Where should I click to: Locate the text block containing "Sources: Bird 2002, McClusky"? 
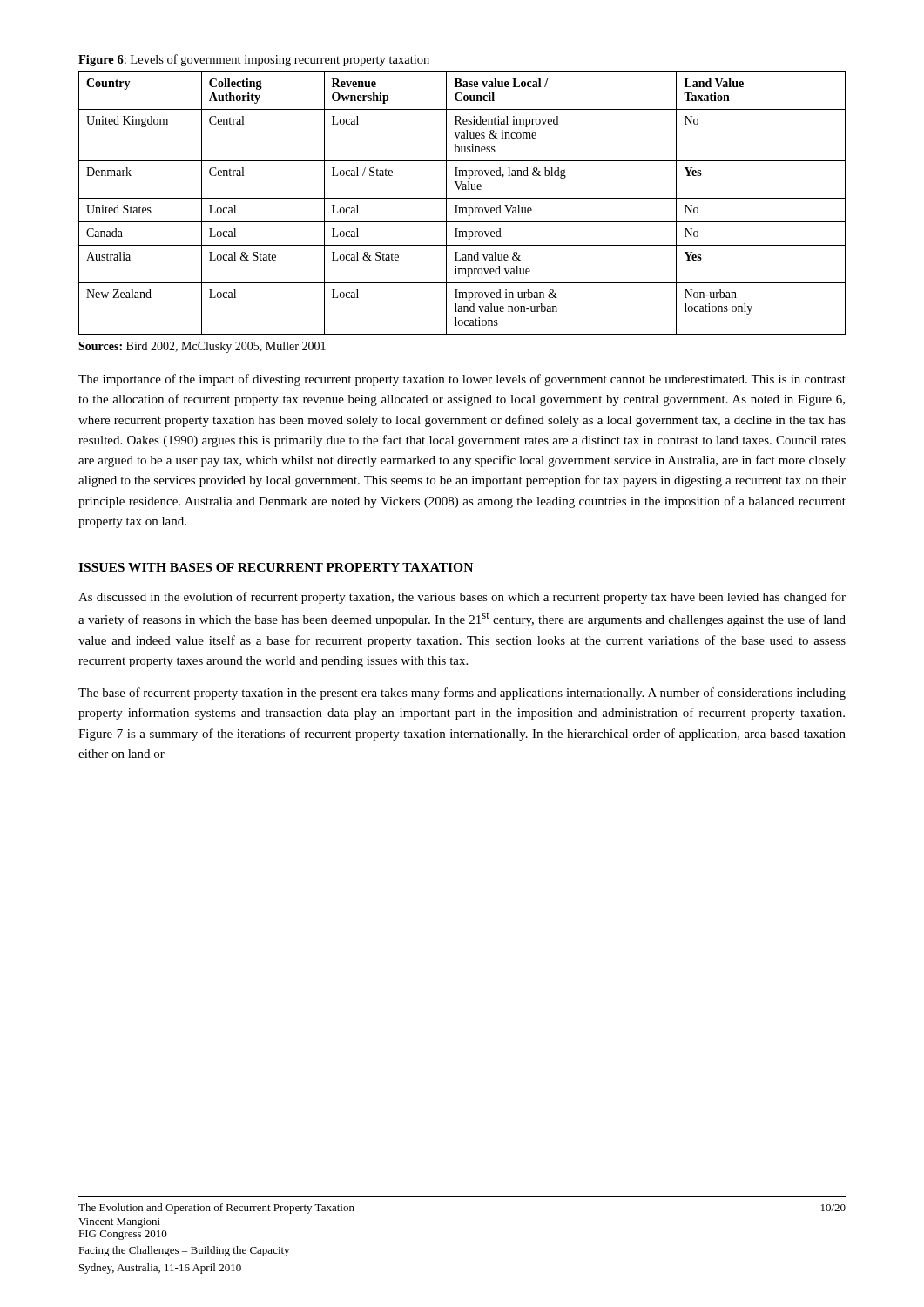coord(202,346)
